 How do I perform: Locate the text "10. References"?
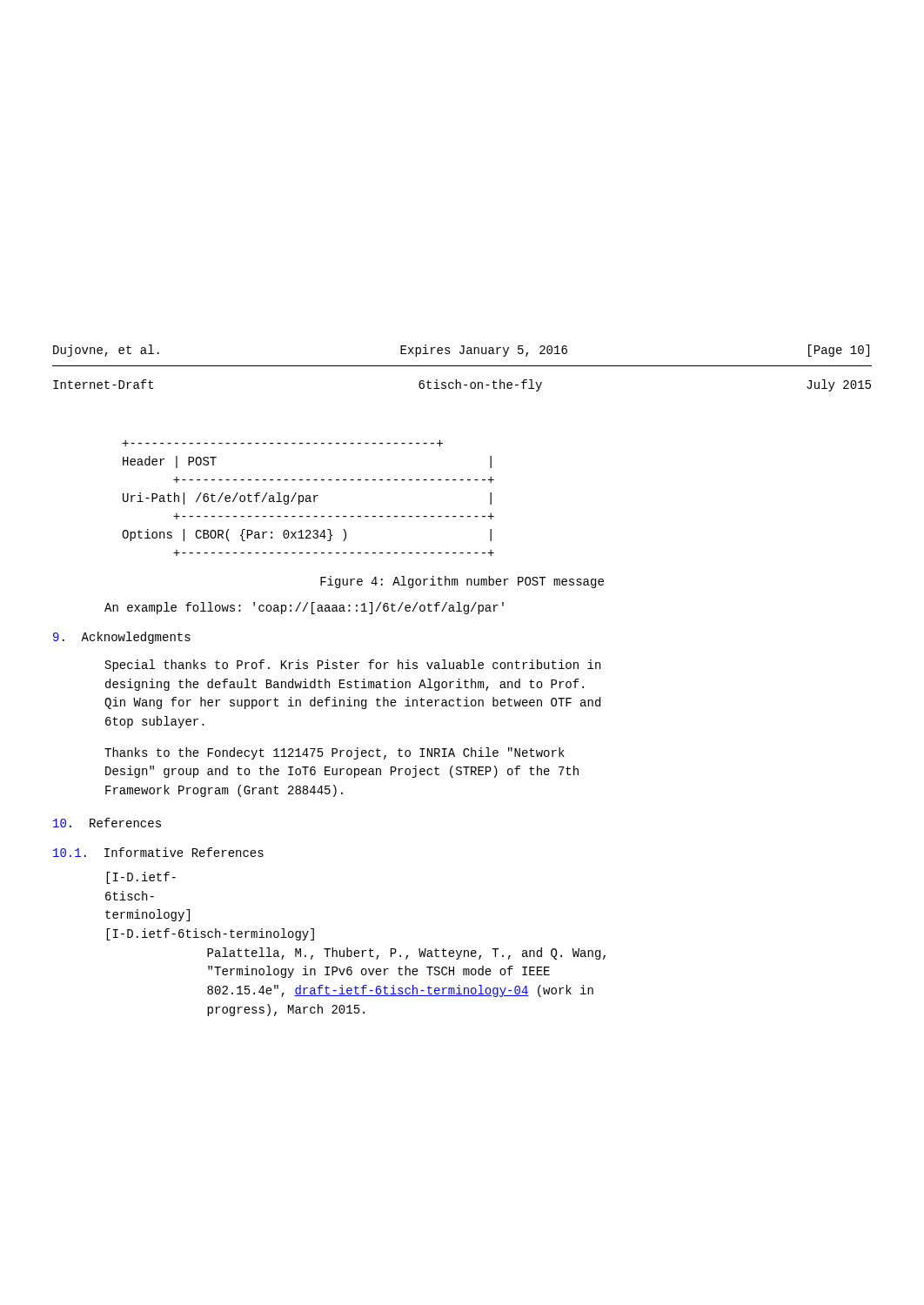click(x=107, y=824)
